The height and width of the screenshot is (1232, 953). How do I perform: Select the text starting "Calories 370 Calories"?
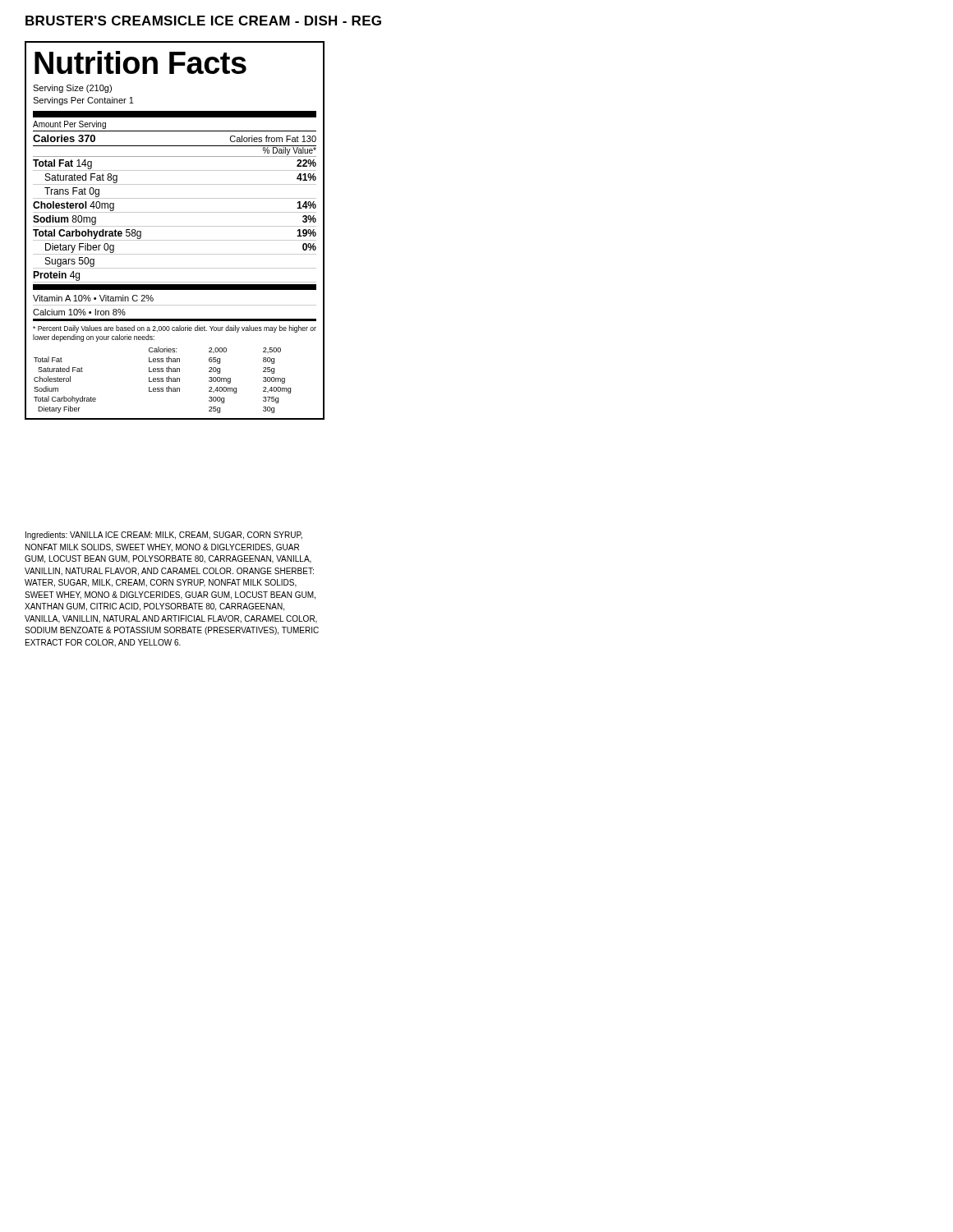[175, 138]
